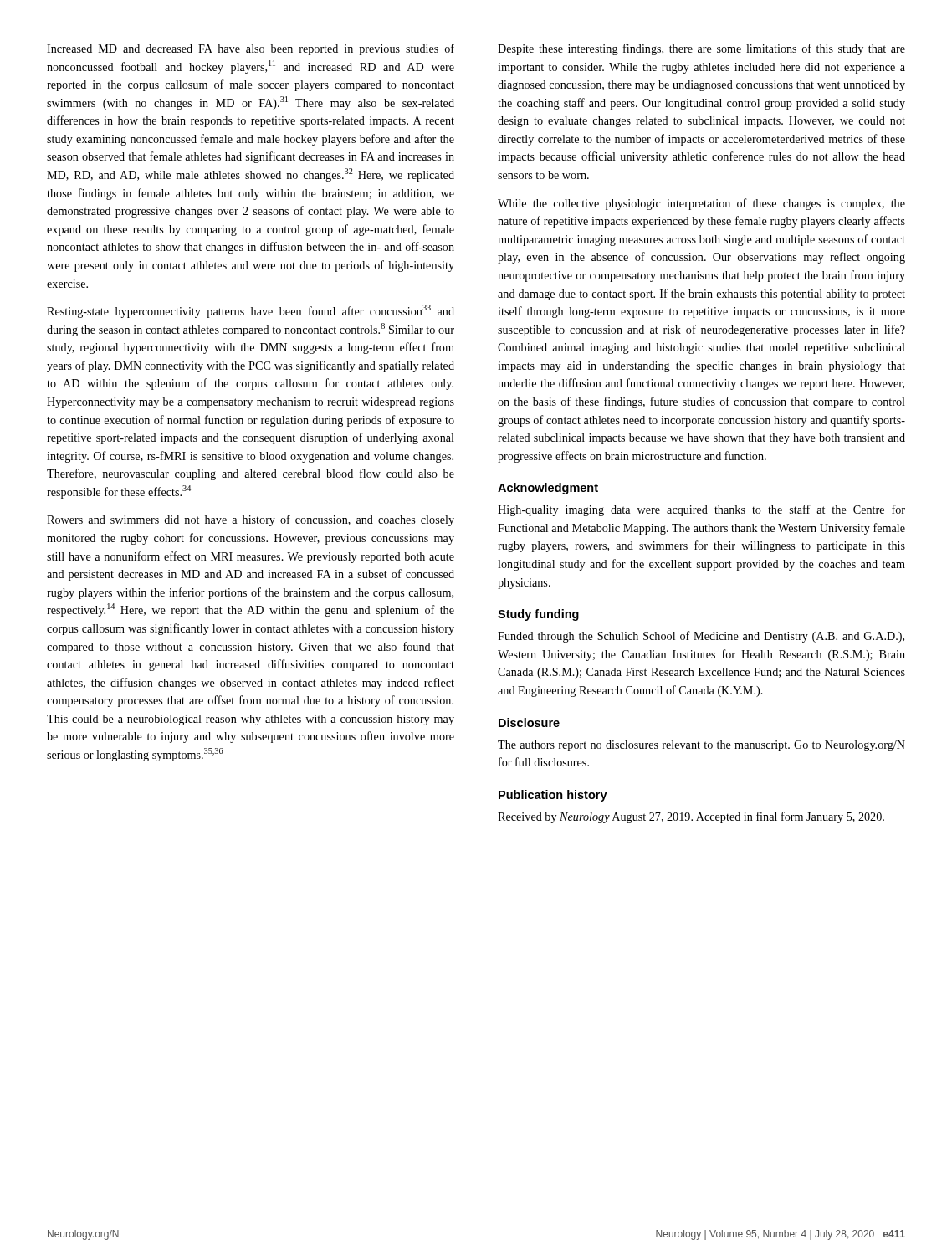Select the region starting "High-quality imaging data were acquired thanks to"

(x=701, y=547)
